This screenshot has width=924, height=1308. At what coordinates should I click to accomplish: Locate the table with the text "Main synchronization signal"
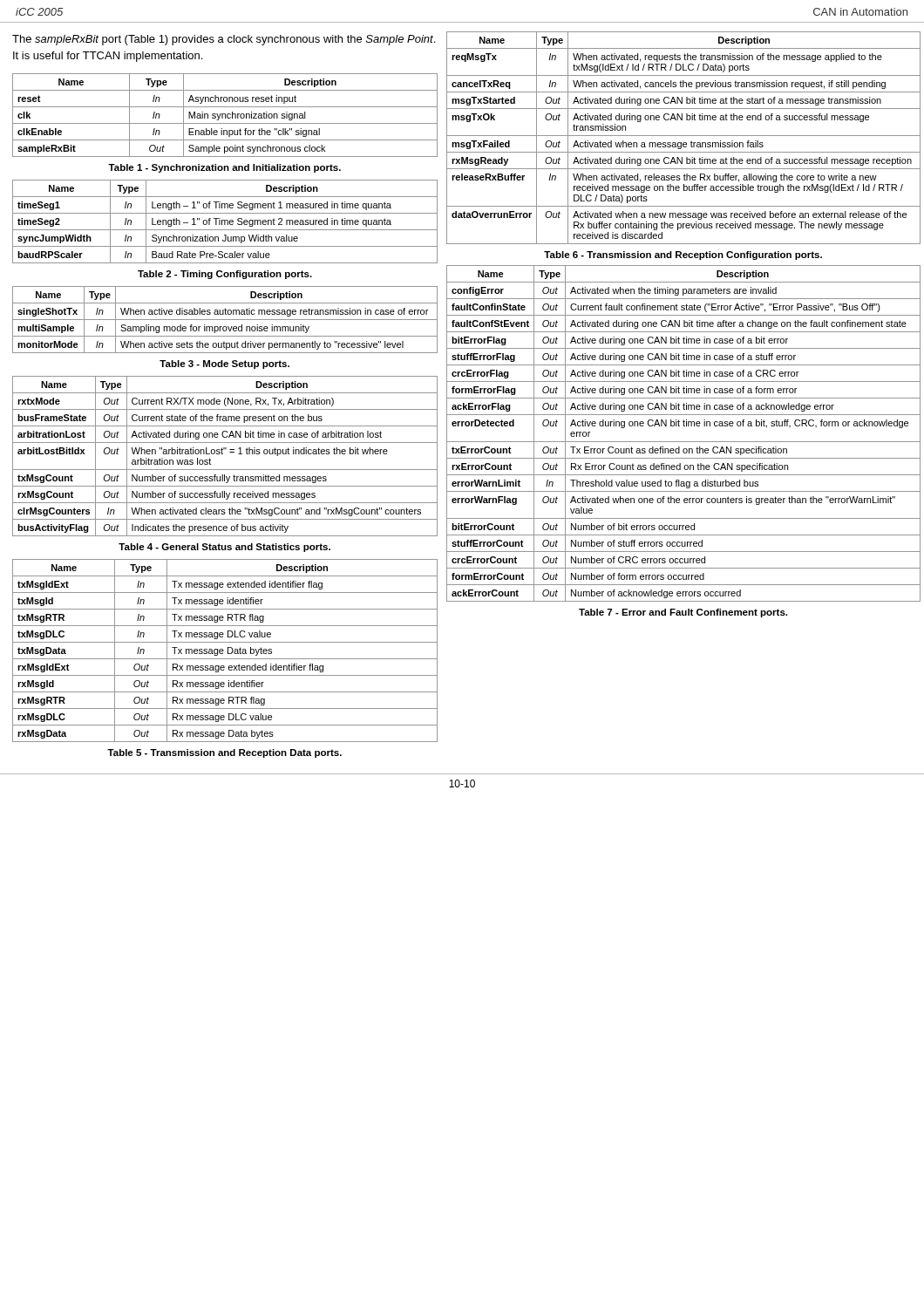click(x=225, y=115)
